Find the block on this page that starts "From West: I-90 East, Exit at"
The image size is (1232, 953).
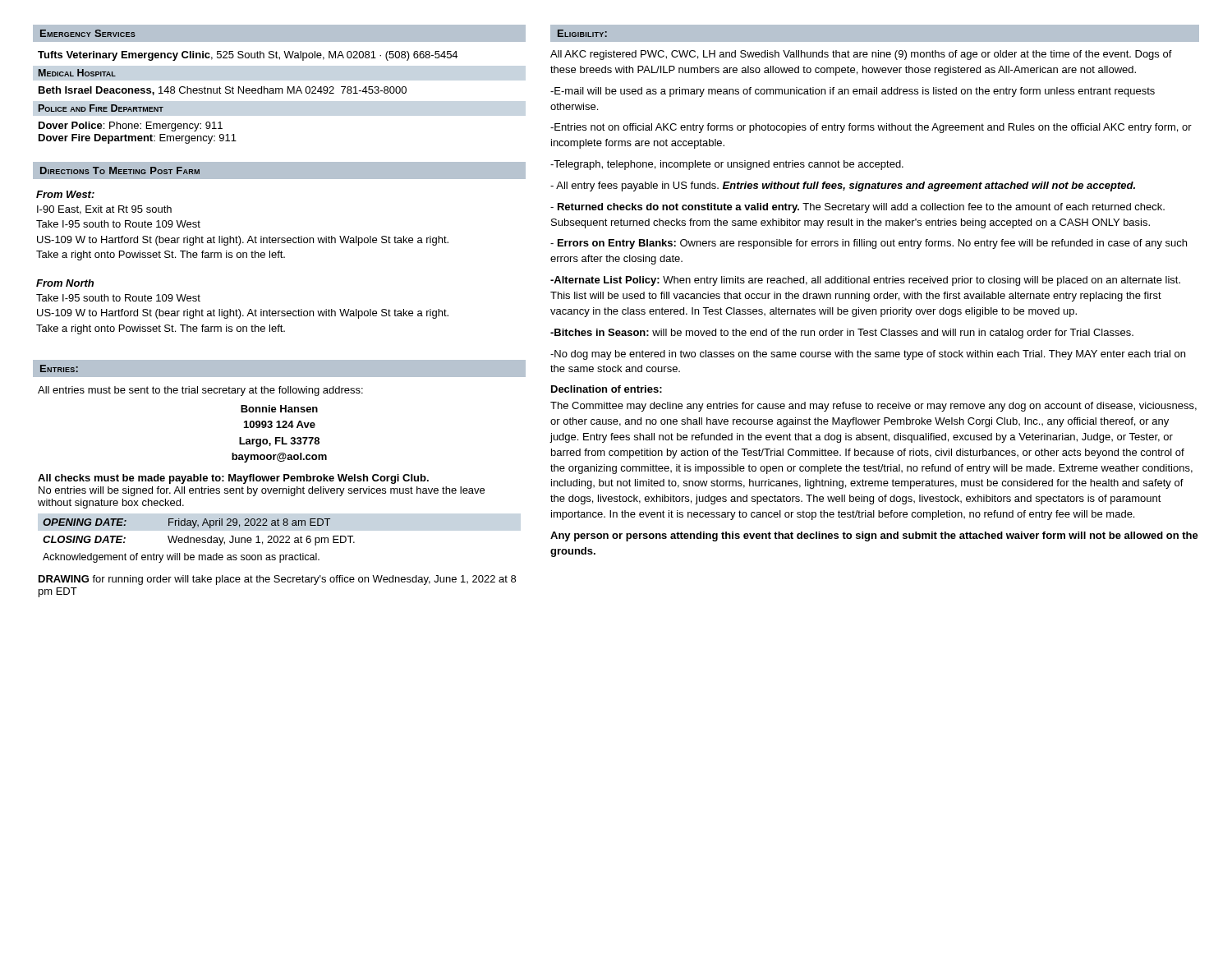click(65, 194)
